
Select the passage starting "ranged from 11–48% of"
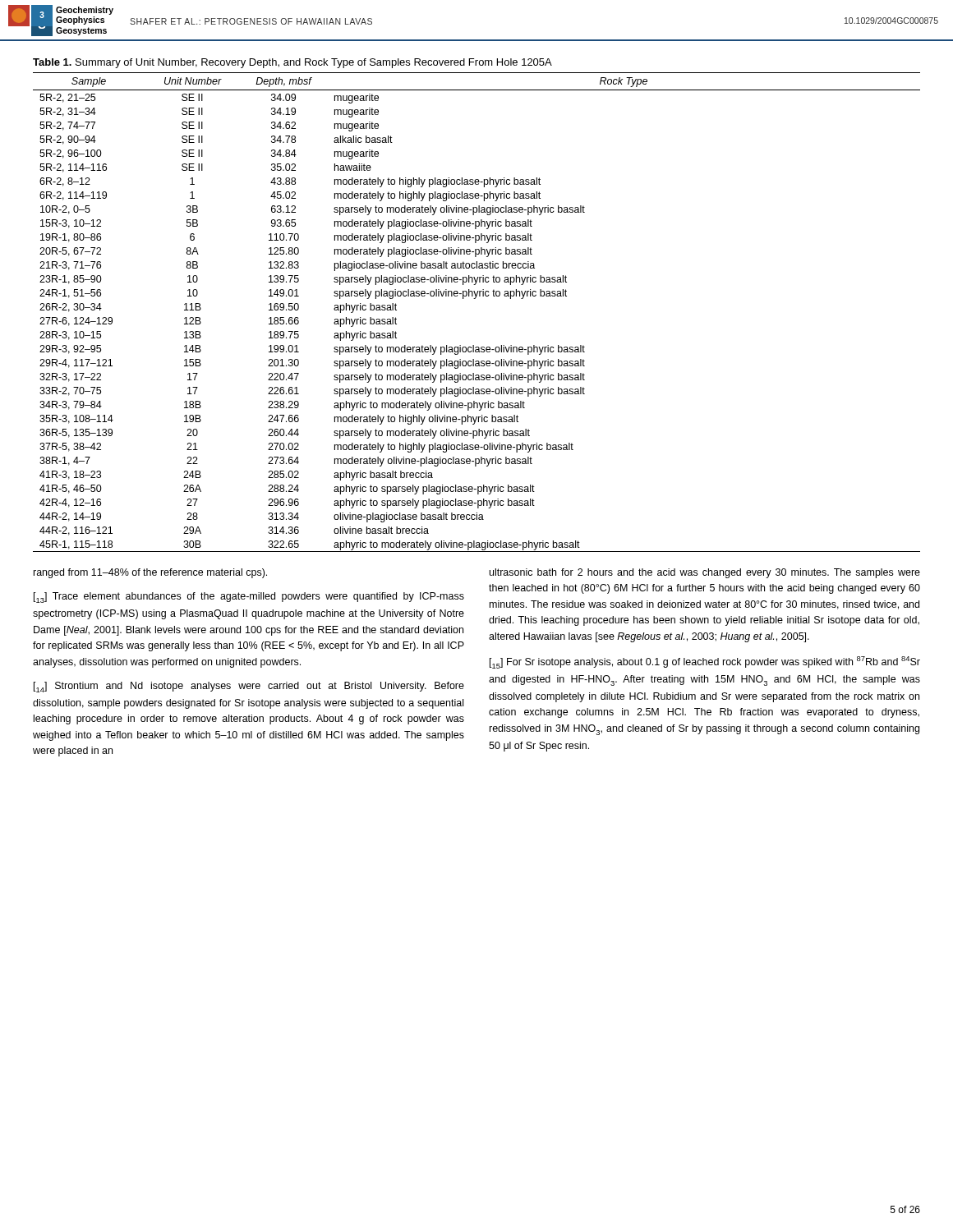click(150, 572)
